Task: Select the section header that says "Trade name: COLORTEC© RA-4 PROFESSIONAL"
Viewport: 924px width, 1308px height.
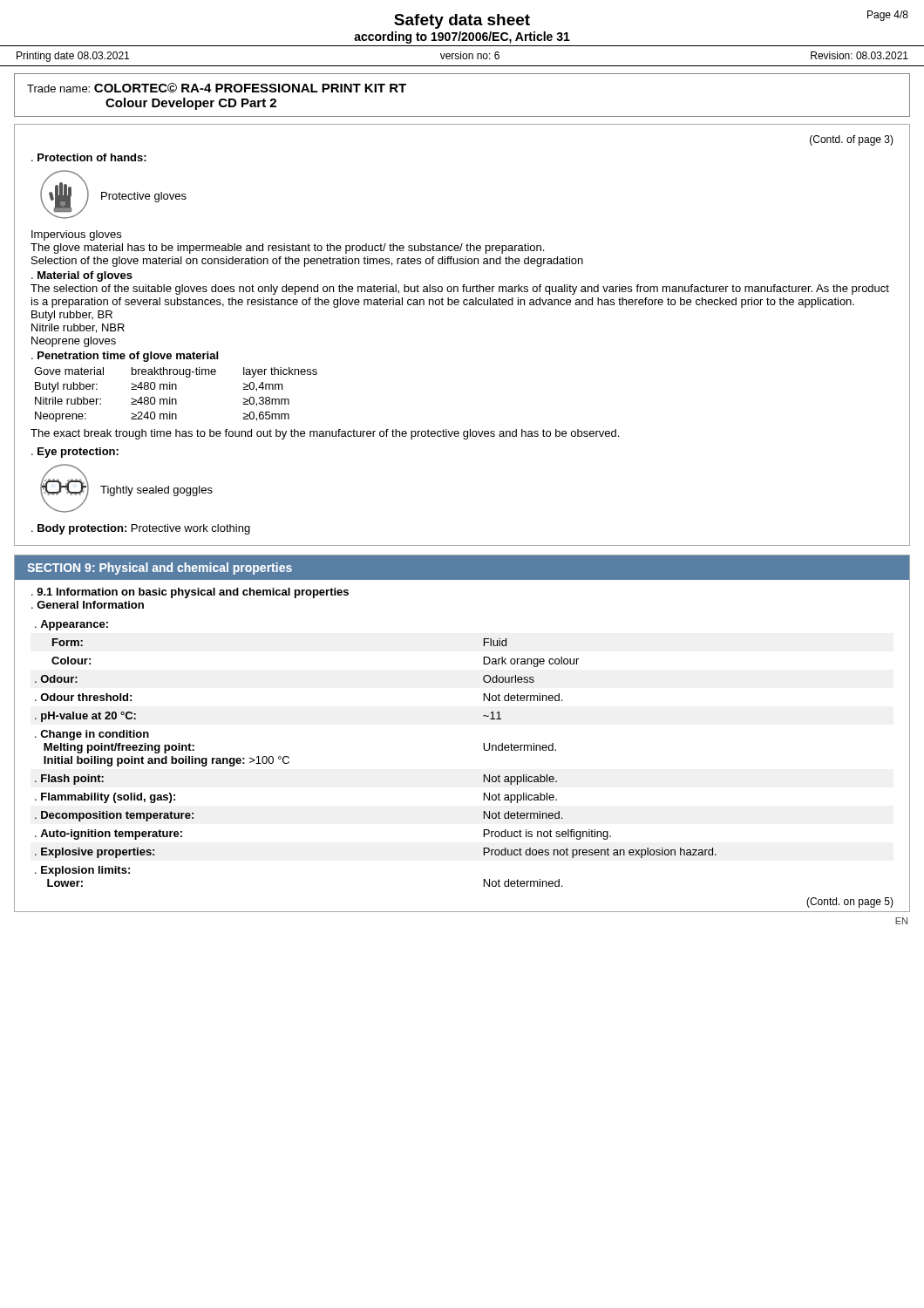Action: (217, 95)
